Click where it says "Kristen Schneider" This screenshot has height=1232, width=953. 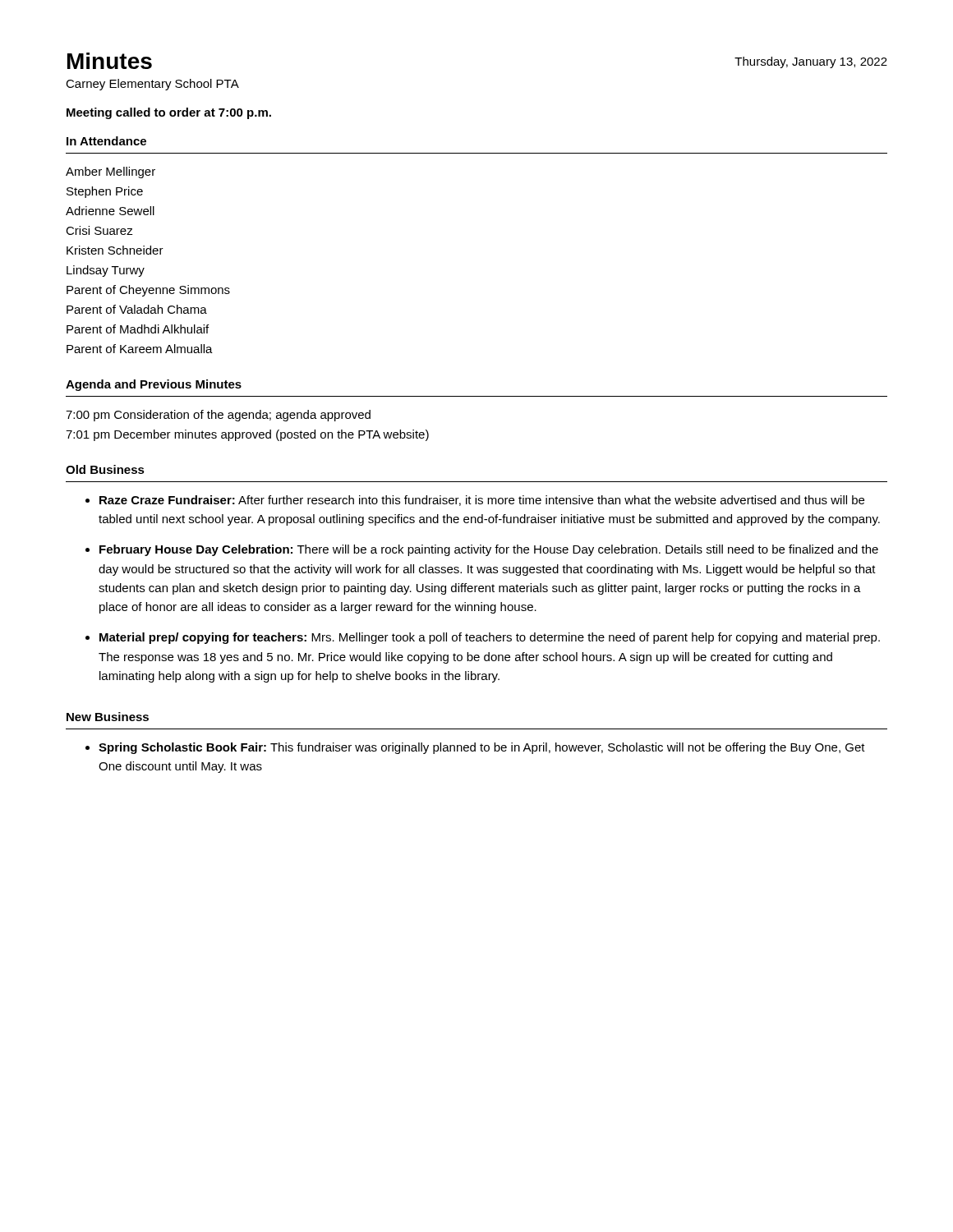tap(114, 250)
